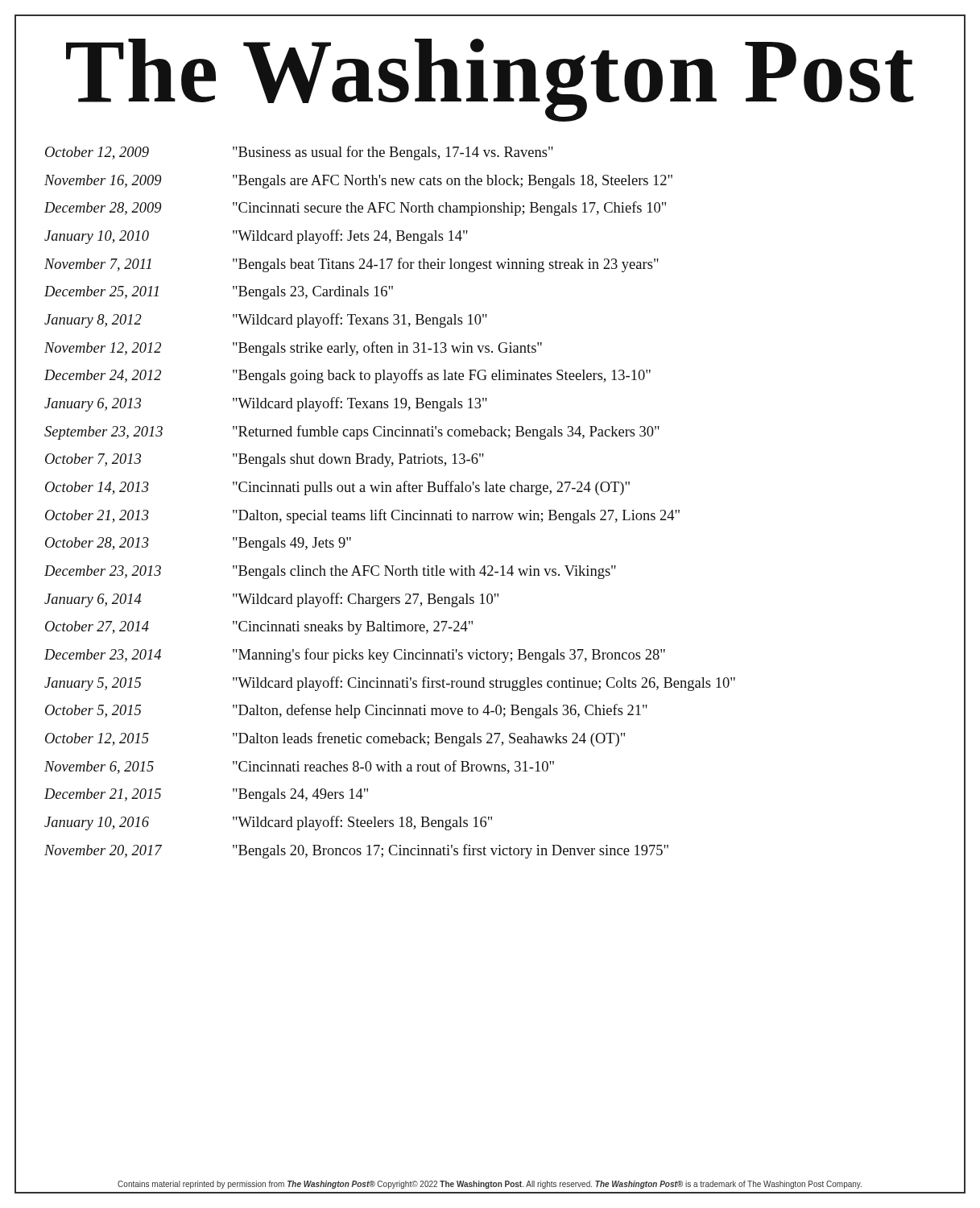
Task: Point to the block beginning "December 24, 2012"
Action: [490, 376]
